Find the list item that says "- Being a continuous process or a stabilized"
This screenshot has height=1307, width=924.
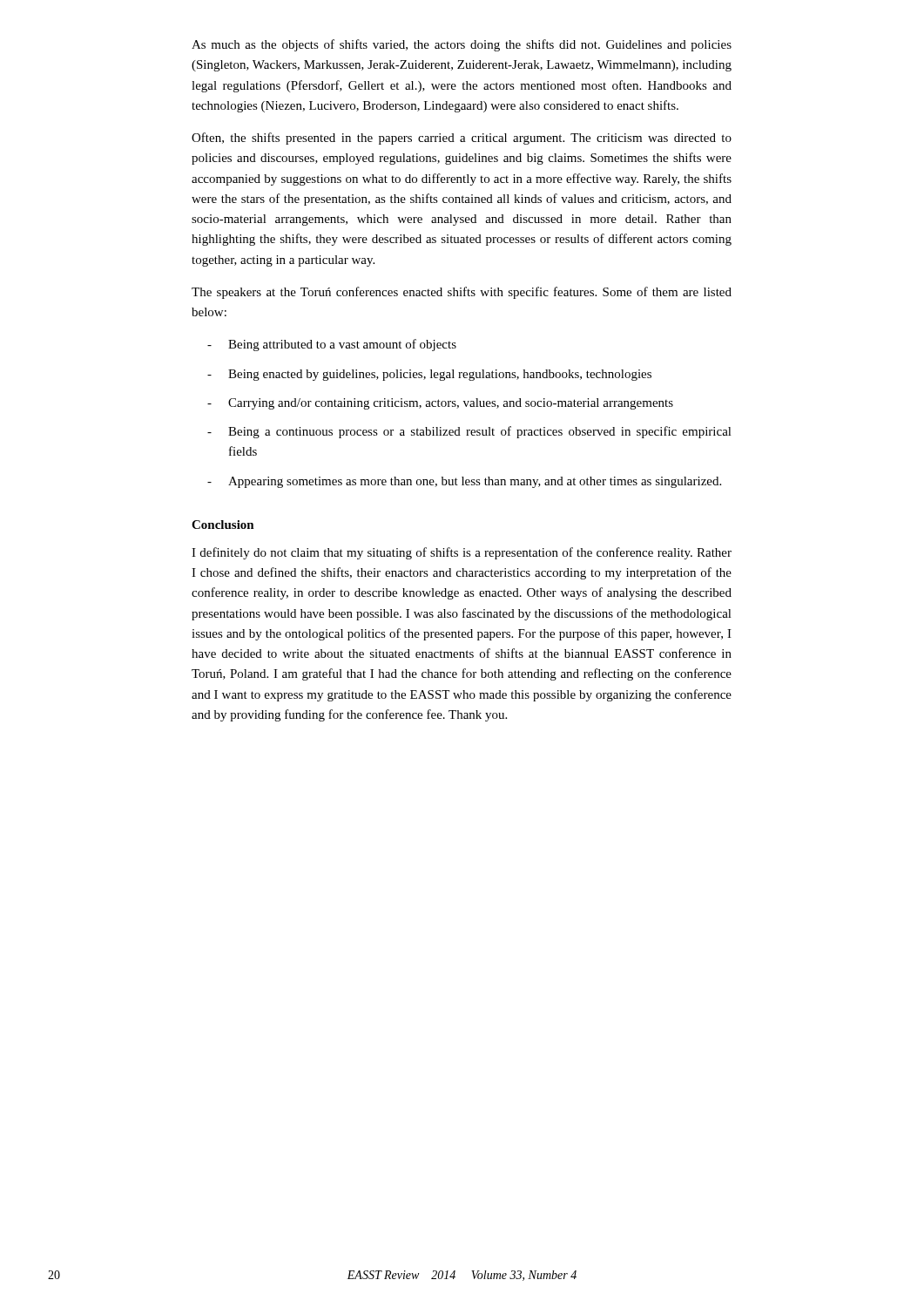pyautogui.click(x=469, y=442)
